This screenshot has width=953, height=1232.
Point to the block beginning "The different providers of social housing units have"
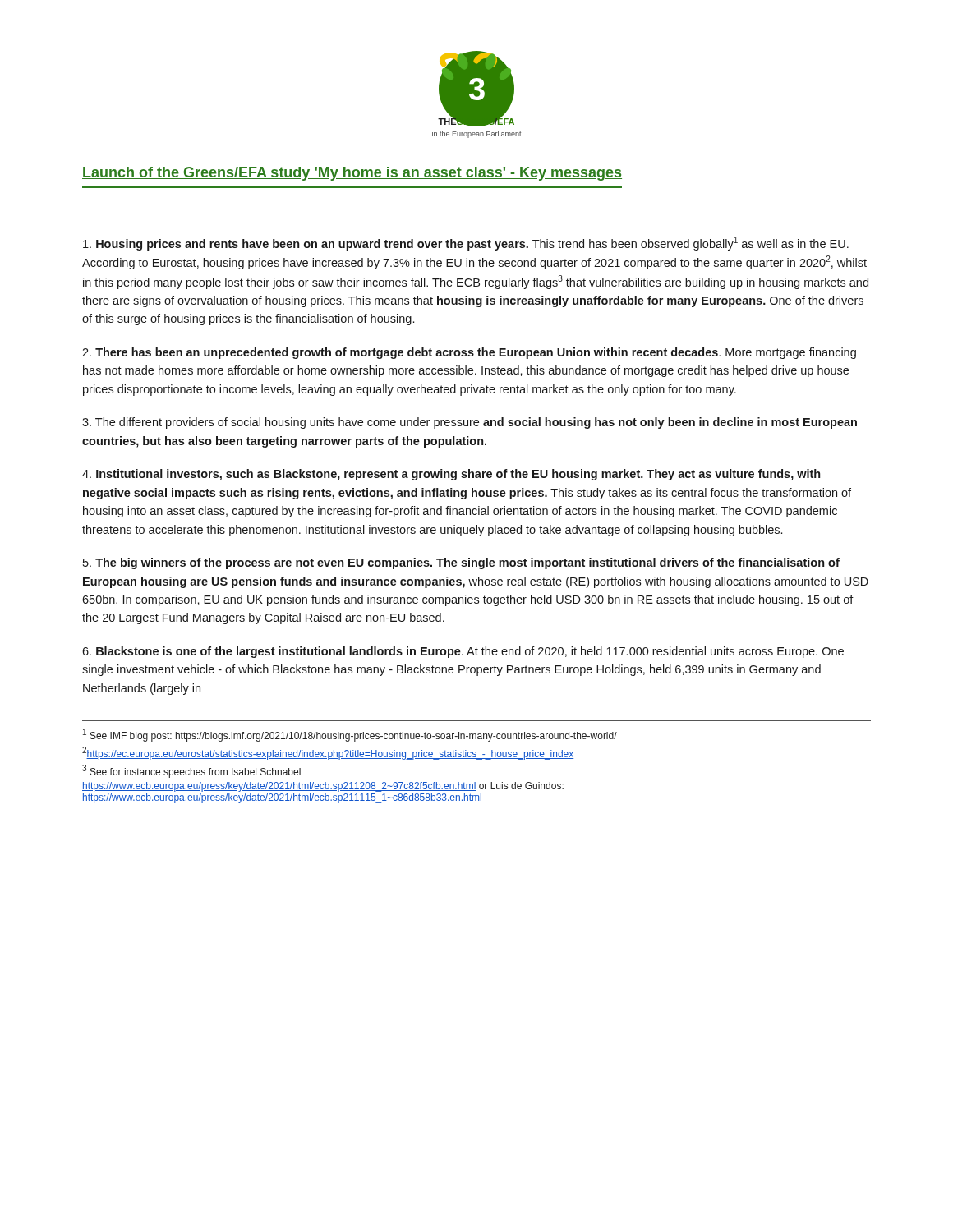(x=470, y=432)
